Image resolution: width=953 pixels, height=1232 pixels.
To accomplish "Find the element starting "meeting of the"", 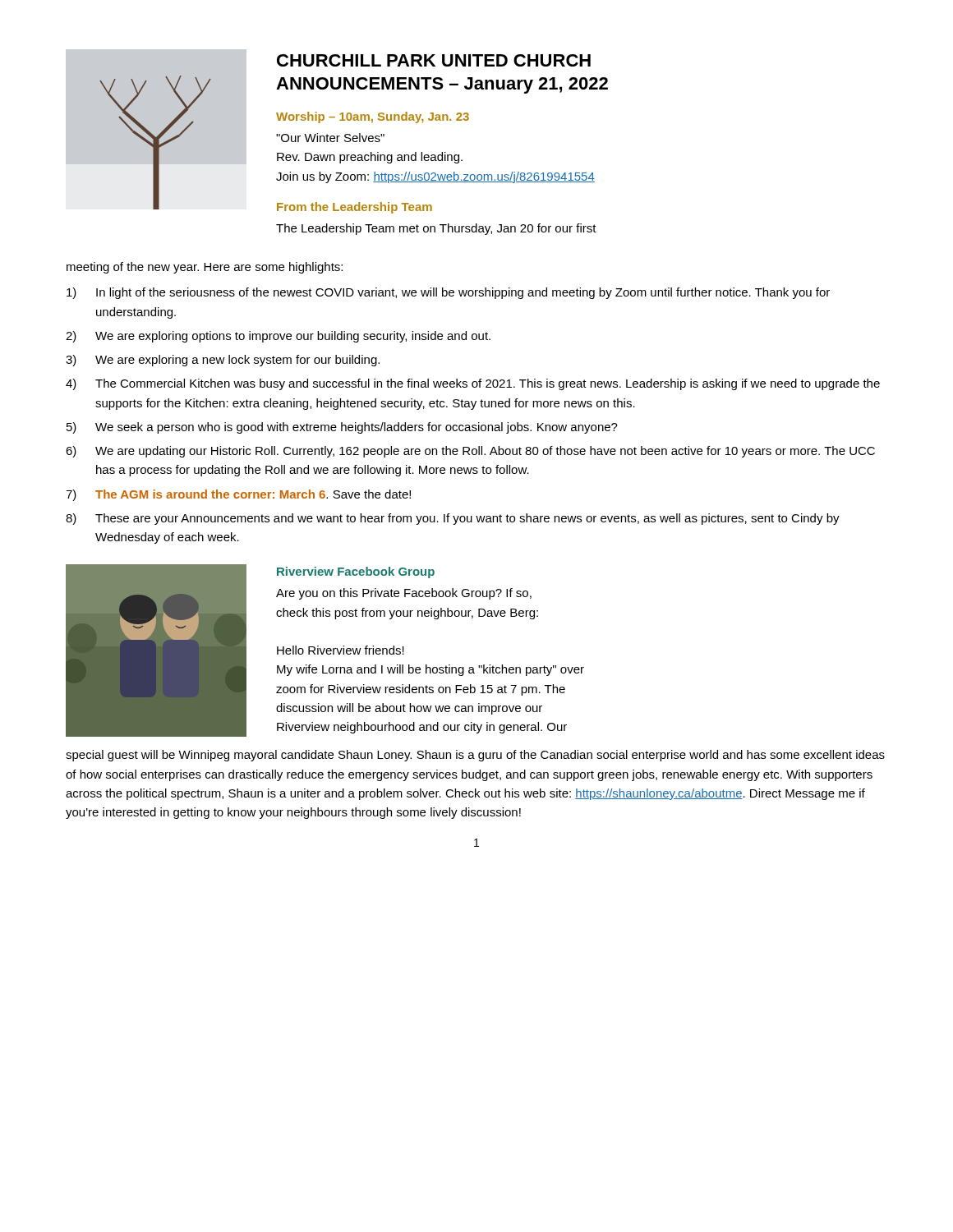I will (x=205, y=267).
